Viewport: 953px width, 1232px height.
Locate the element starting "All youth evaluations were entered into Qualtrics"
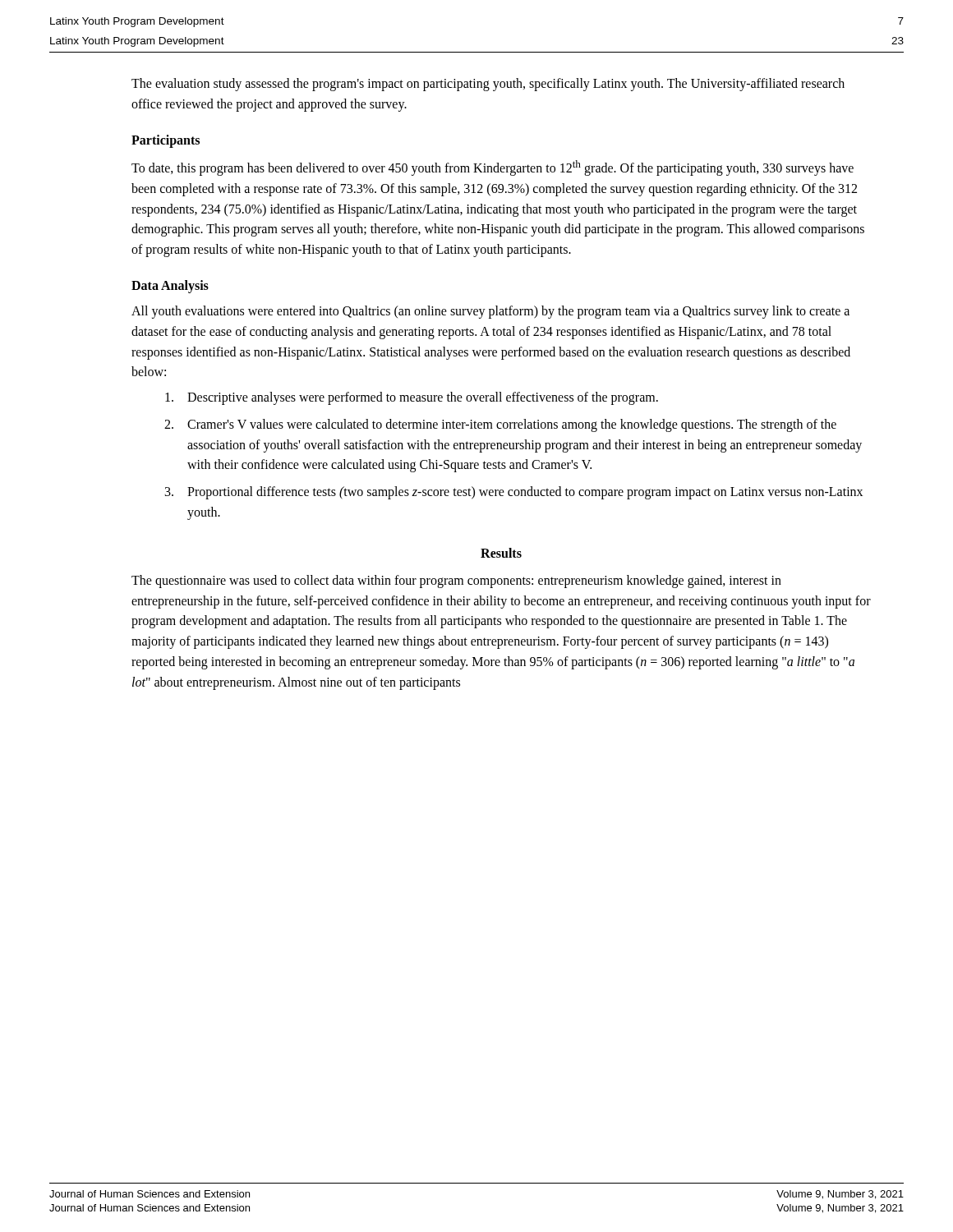[491, 341]
